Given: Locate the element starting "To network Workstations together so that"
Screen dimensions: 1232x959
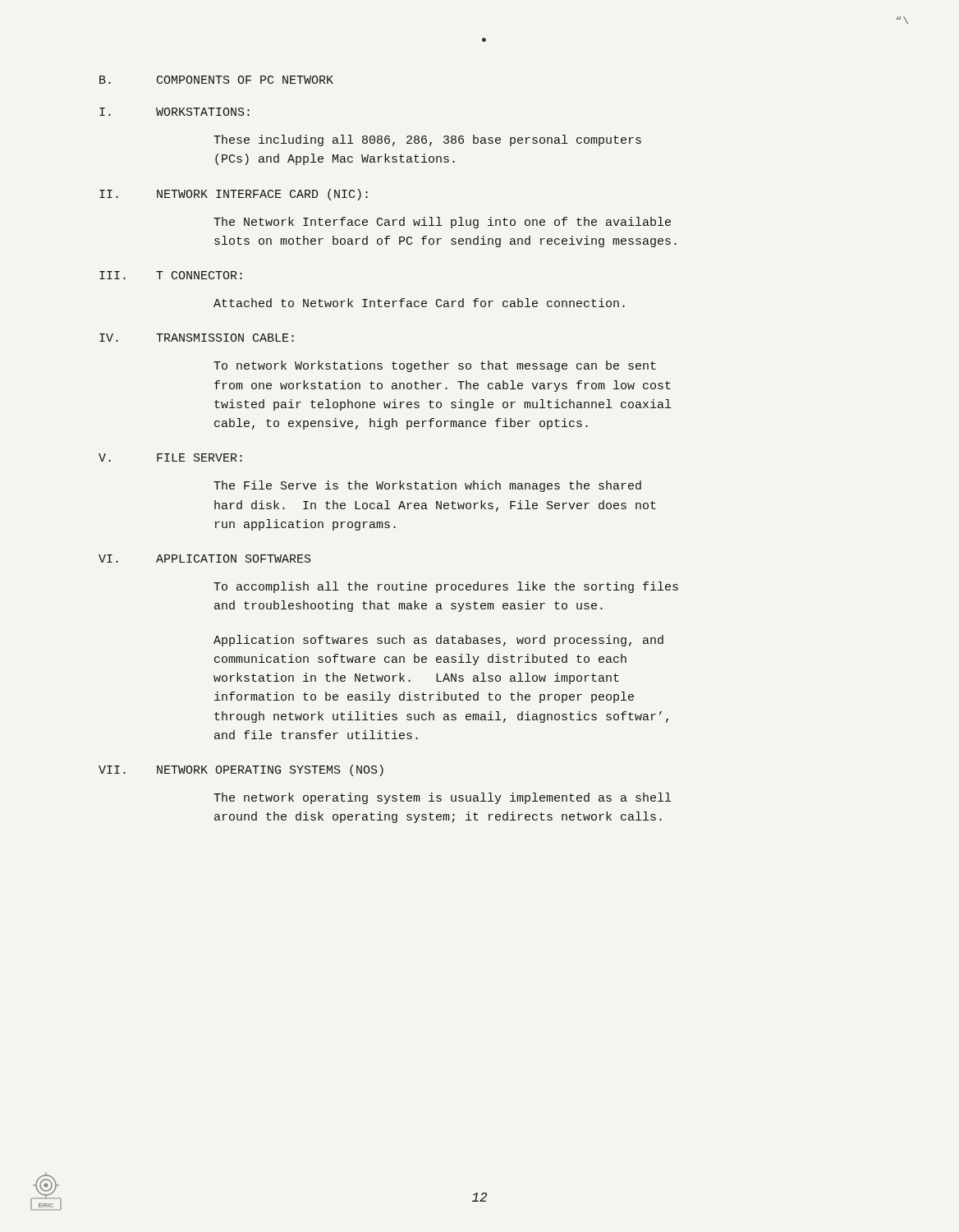Looking at the screenshot, I should [x=443, y=396].
